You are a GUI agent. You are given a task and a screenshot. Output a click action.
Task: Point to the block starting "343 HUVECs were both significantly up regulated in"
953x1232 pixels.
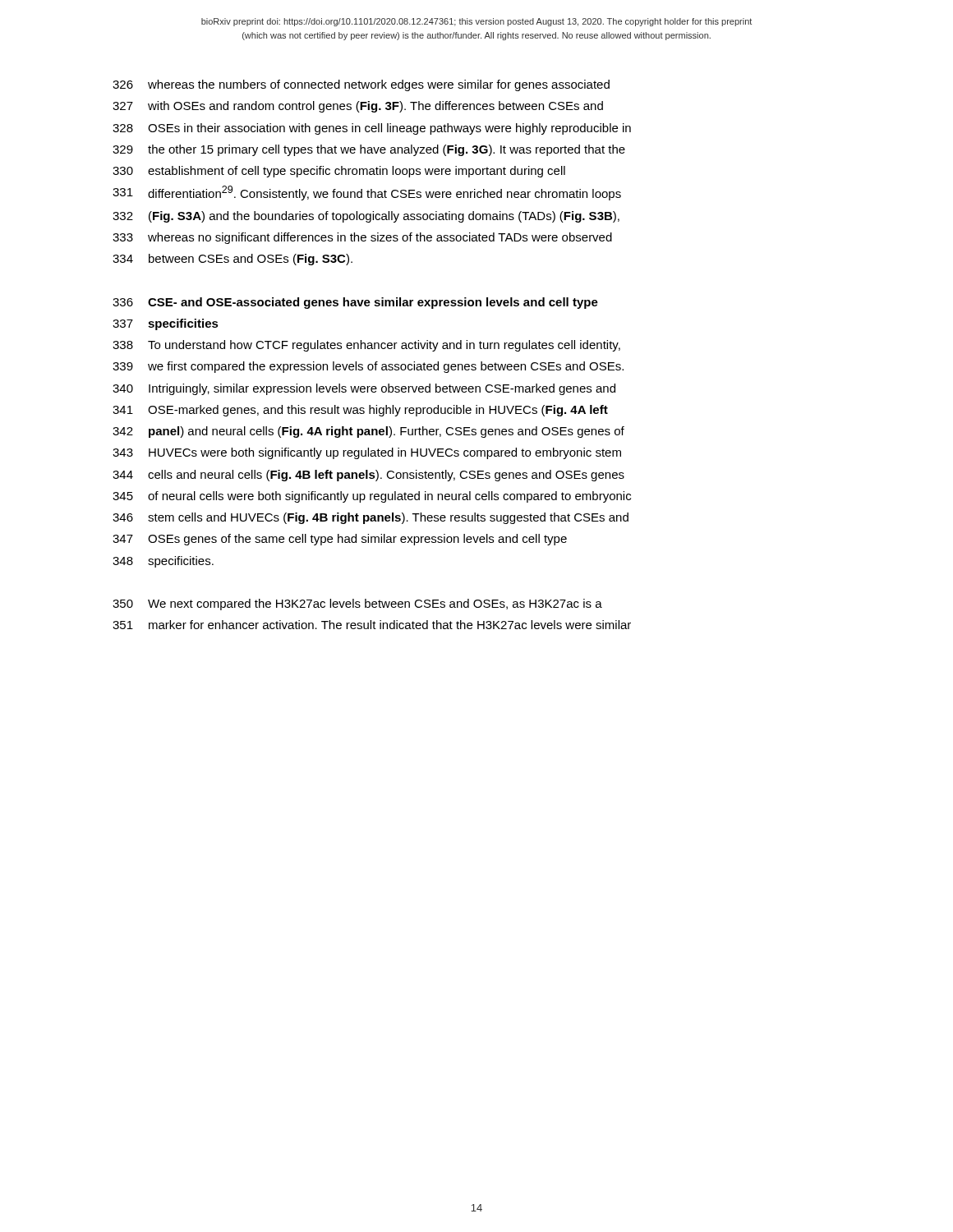click(x=489, y=453)
